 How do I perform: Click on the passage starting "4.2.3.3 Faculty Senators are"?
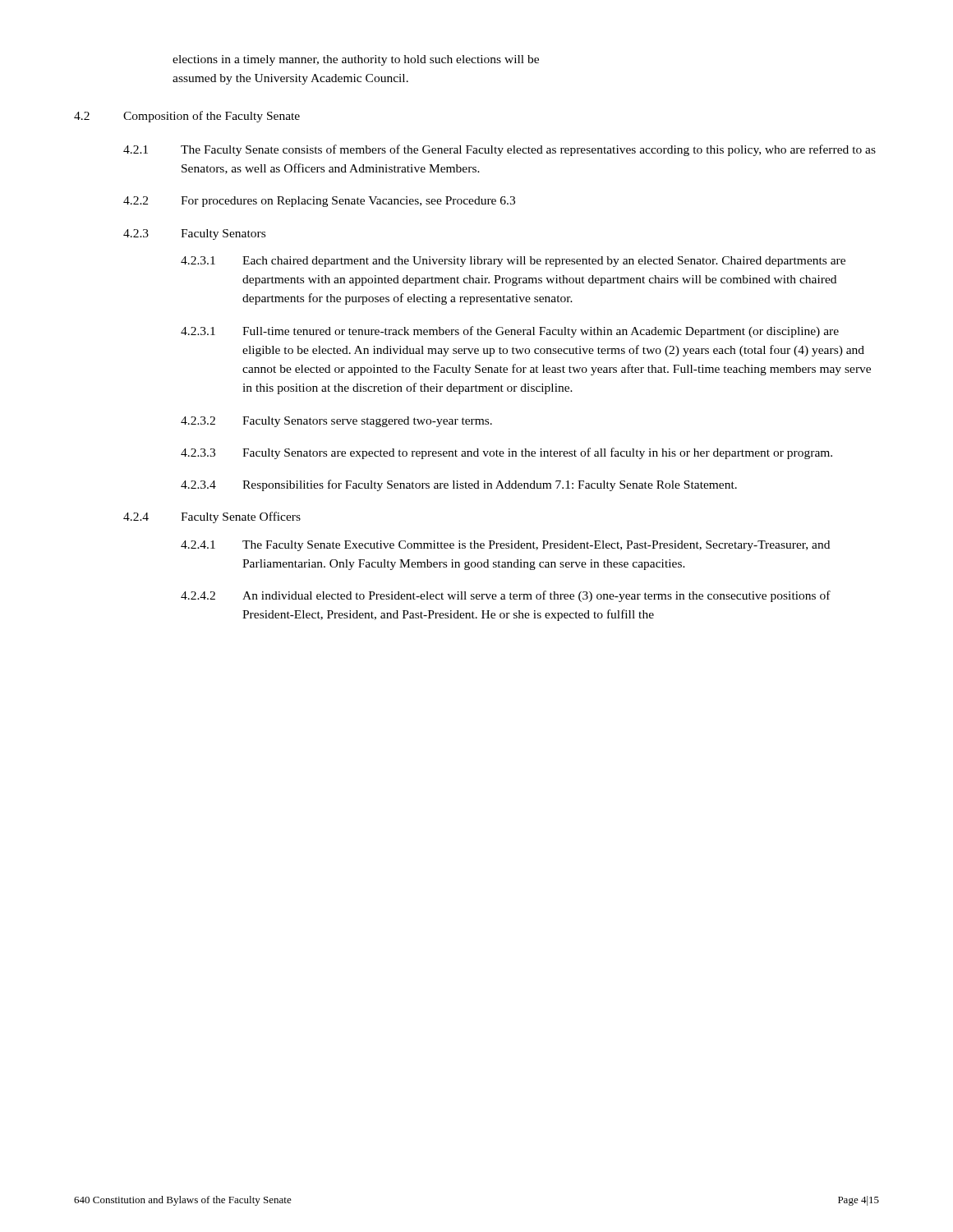click(x=530, y=452)
